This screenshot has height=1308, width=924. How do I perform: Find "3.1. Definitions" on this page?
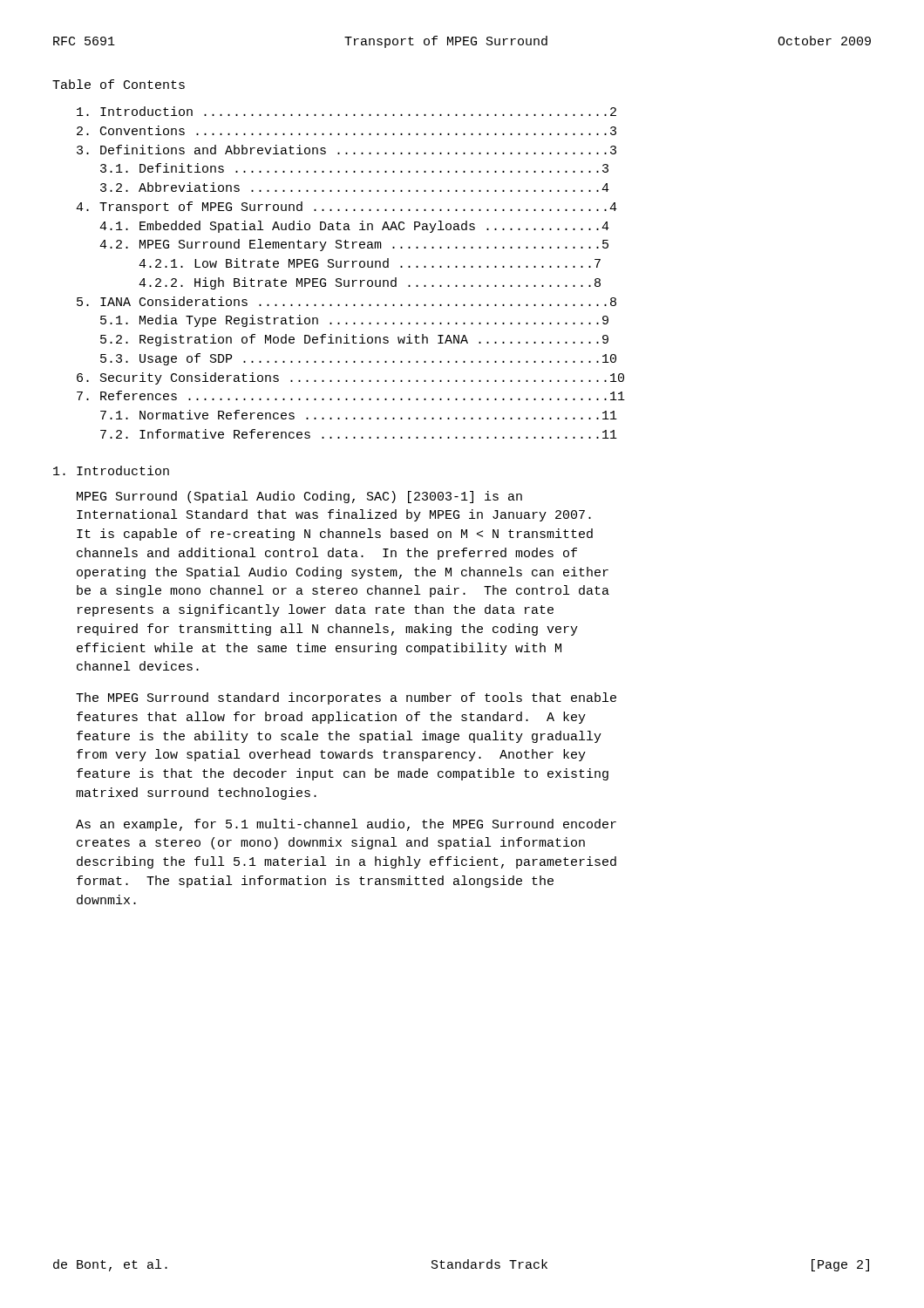point(331,170)
